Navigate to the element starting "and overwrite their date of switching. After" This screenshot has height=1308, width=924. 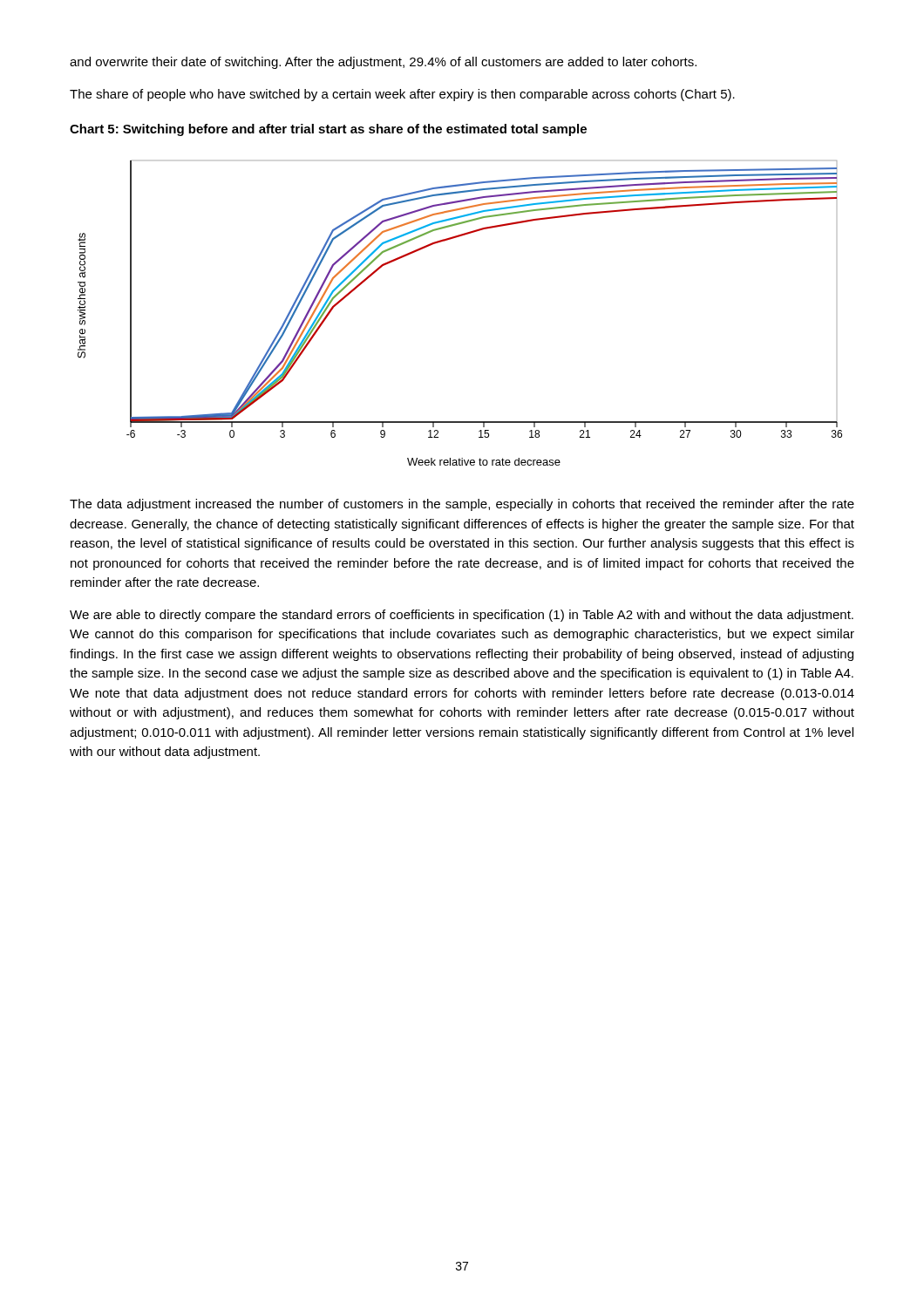(x=384, y=61)
